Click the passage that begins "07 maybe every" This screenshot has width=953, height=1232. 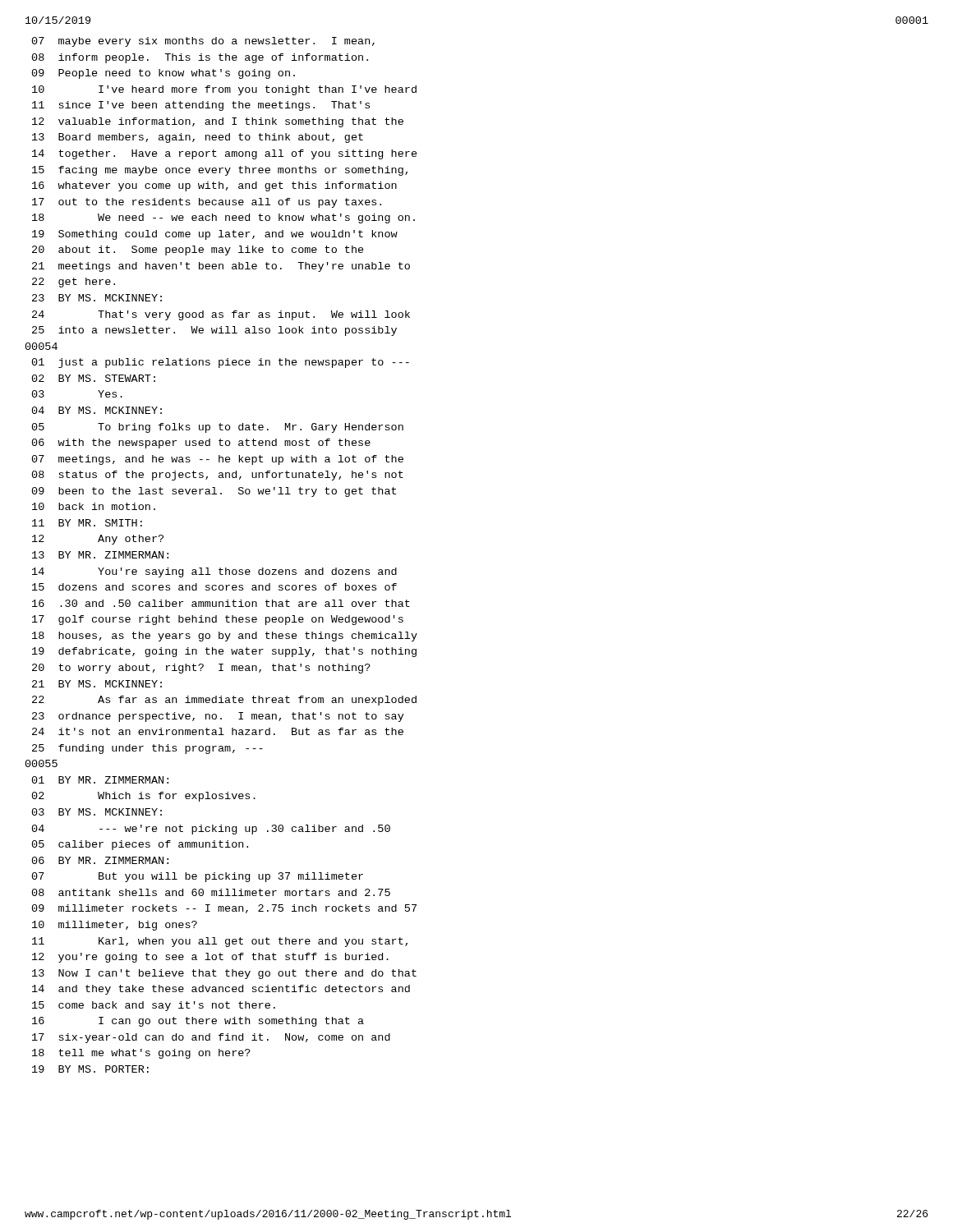(x=221, y=556)
